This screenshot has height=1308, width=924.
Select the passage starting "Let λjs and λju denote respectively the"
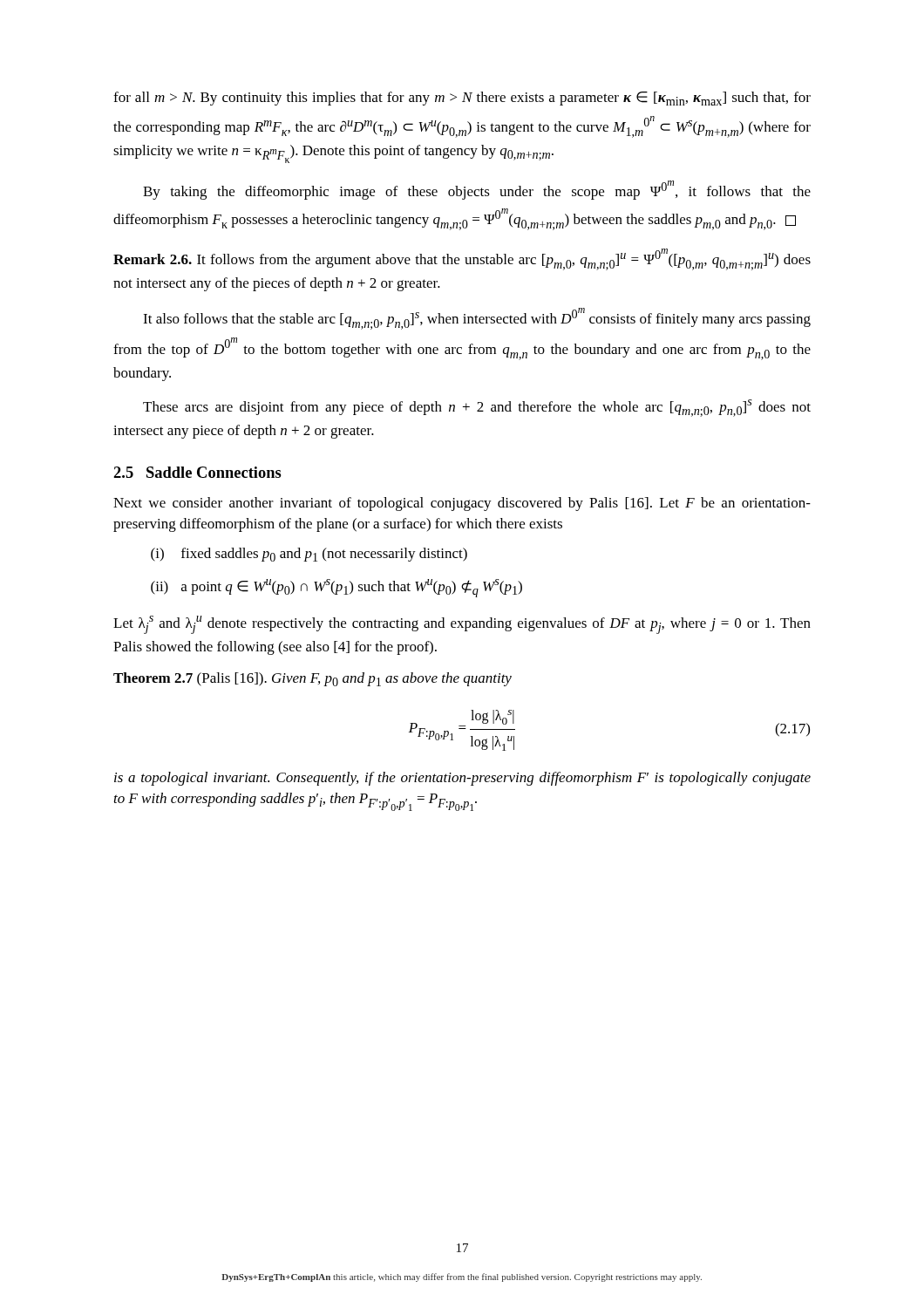click(462, 633)
